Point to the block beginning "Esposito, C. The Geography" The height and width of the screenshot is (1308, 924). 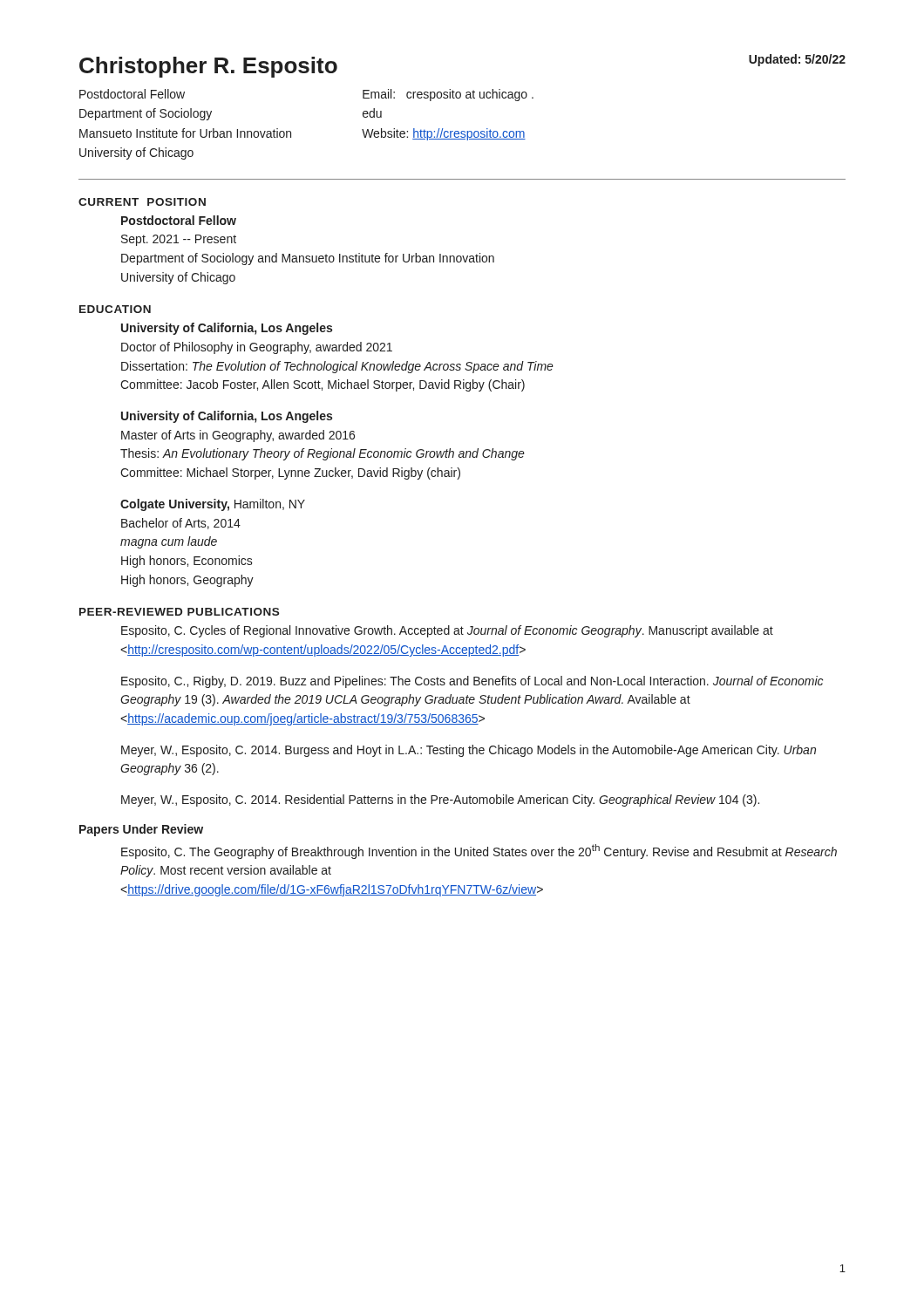point(479,852)
